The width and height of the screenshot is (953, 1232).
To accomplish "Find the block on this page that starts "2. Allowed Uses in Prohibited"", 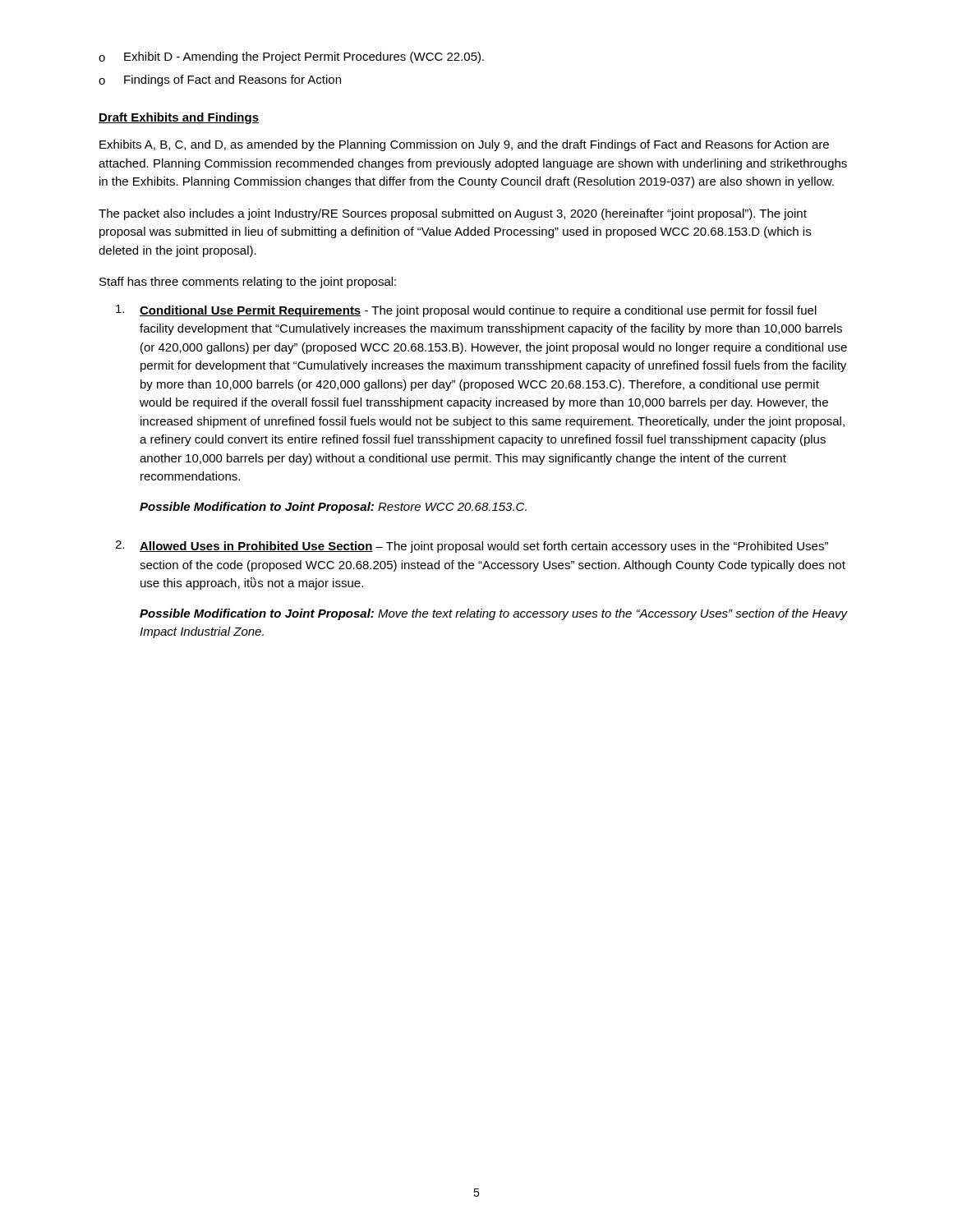I will click(x=472, y=547).
